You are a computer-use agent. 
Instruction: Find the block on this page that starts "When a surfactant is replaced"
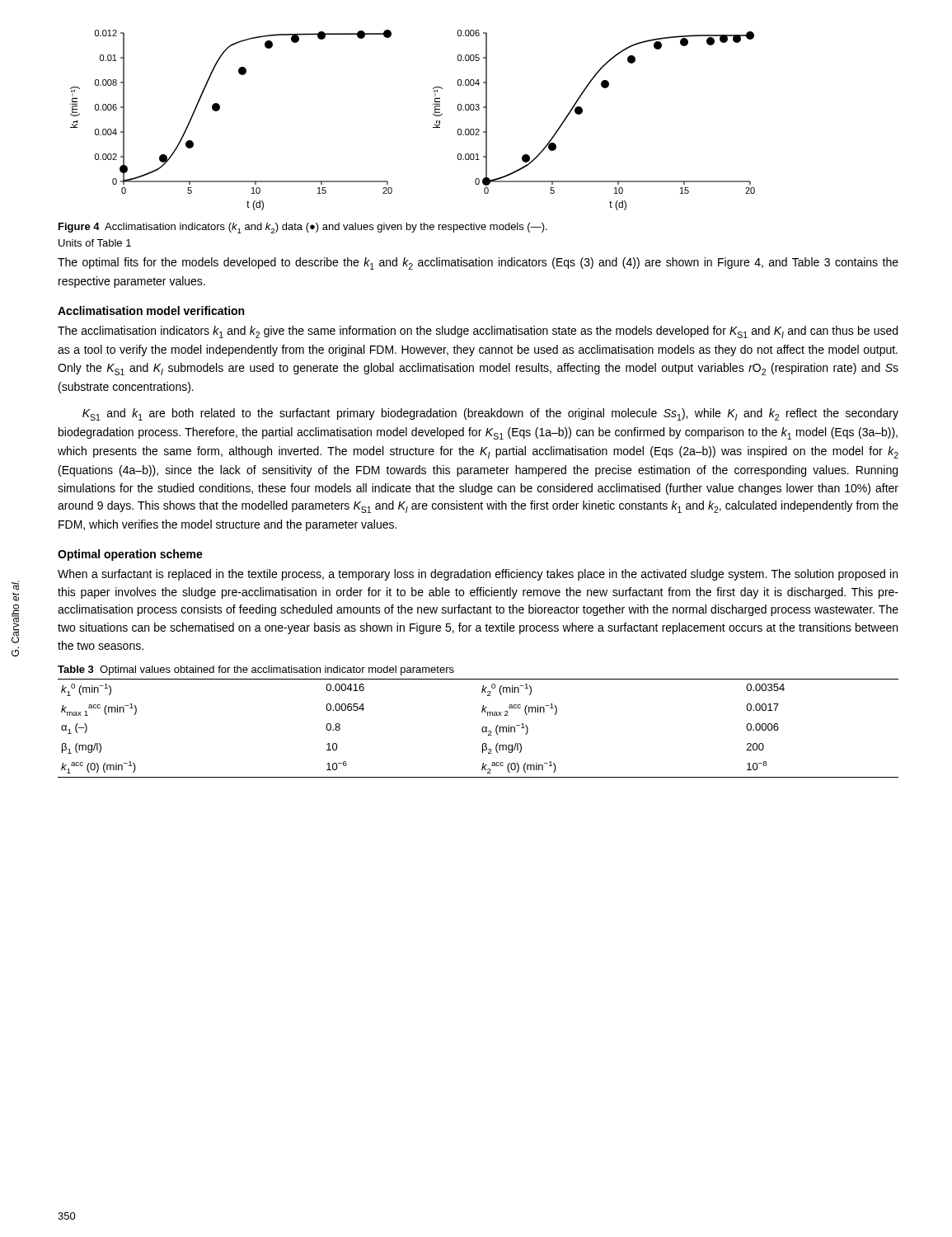pos(478,610)
